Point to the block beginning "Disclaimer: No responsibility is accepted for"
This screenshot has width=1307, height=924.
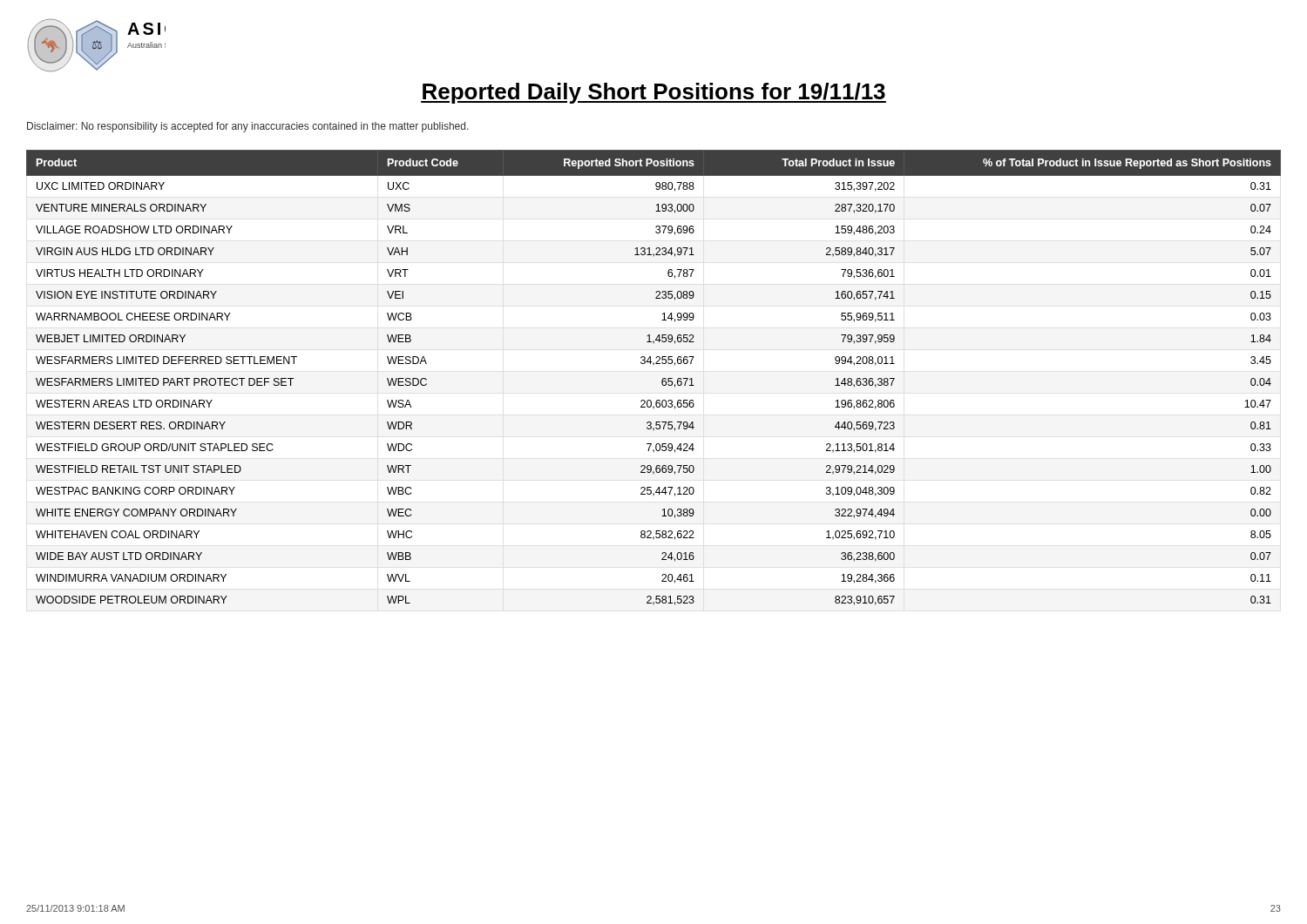pos(248,126)
